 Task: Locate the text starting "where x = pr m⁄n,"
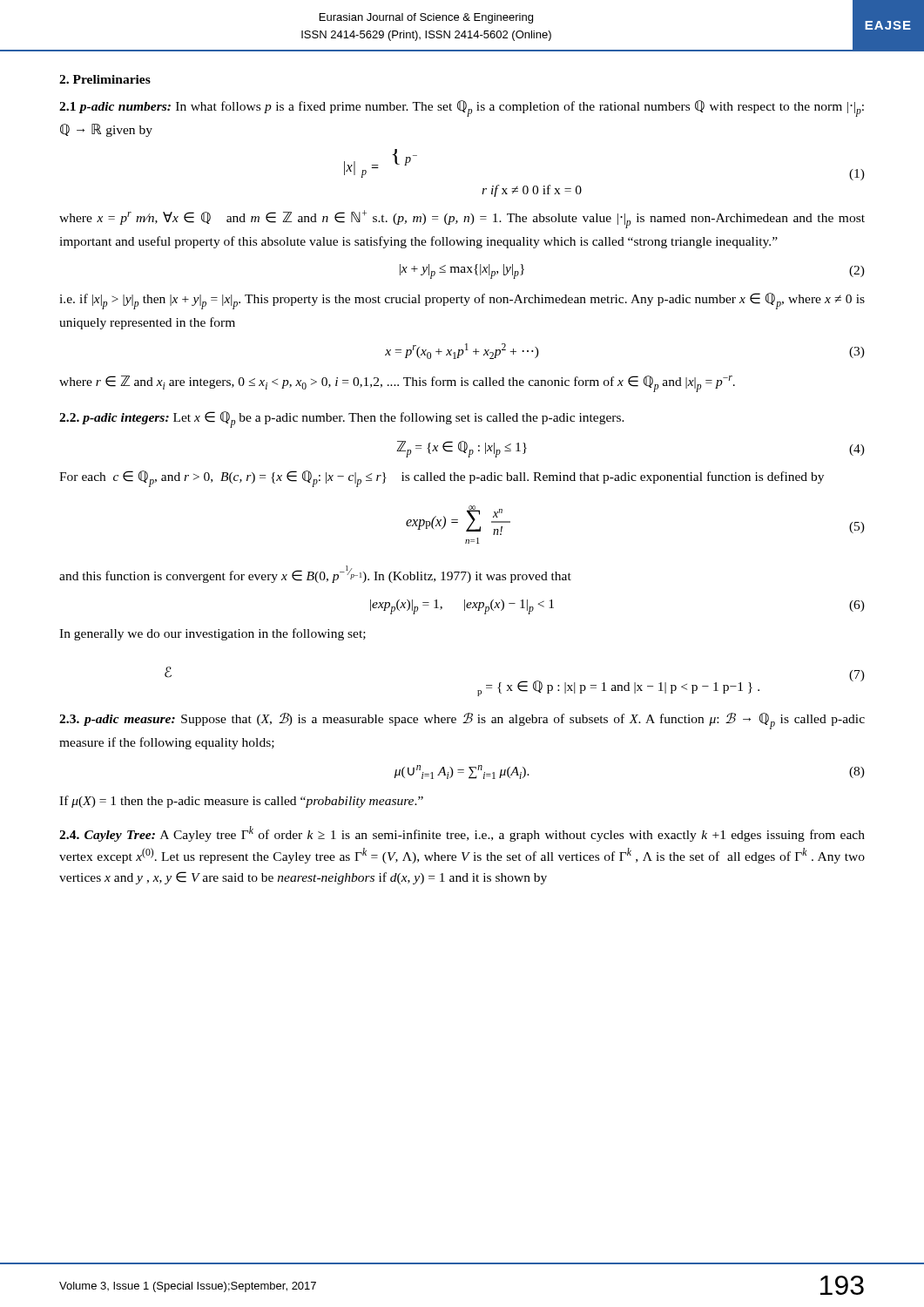[462, 229]
